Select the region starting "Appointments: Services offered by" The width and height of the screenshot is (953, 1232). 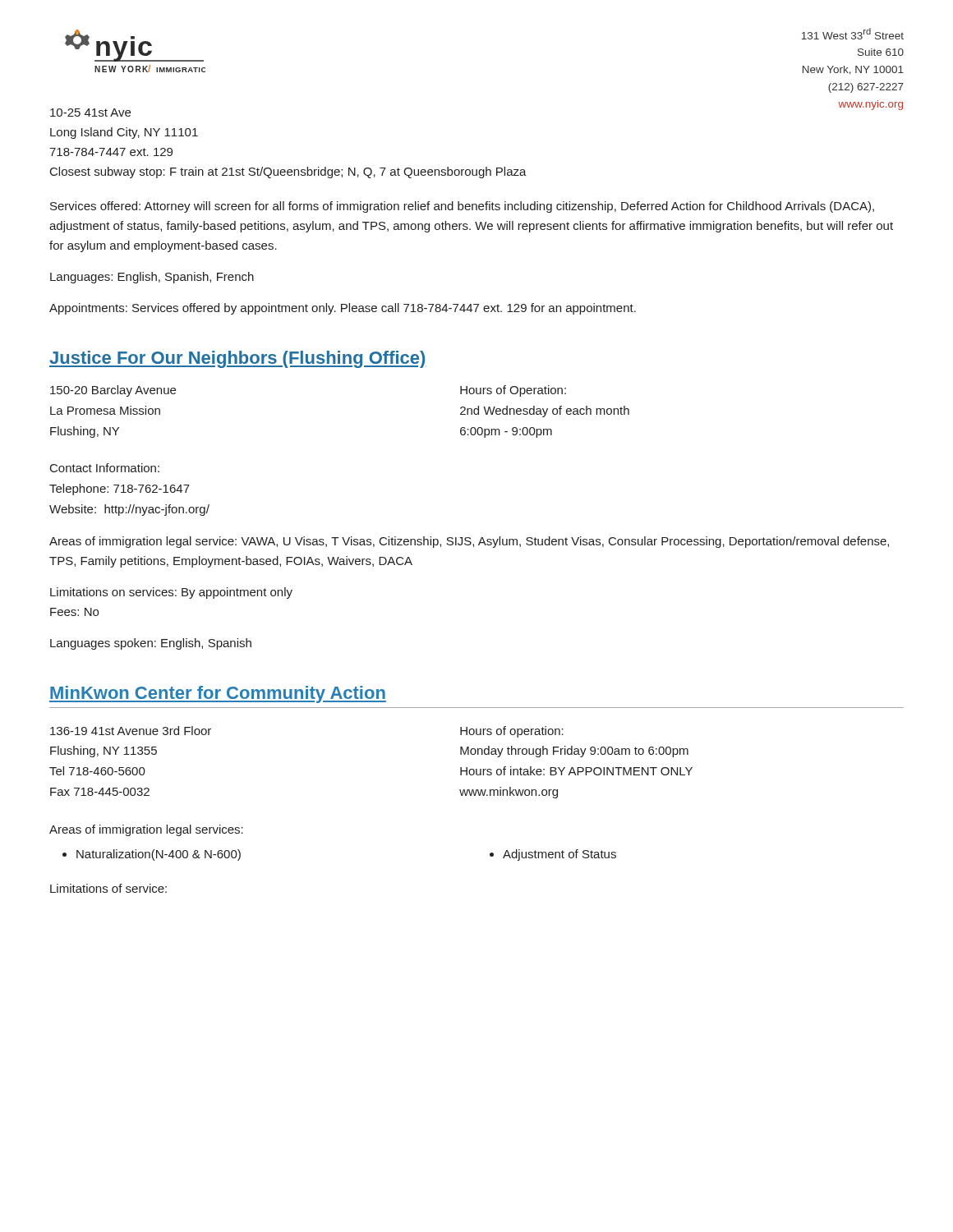(x=343, y=308)
